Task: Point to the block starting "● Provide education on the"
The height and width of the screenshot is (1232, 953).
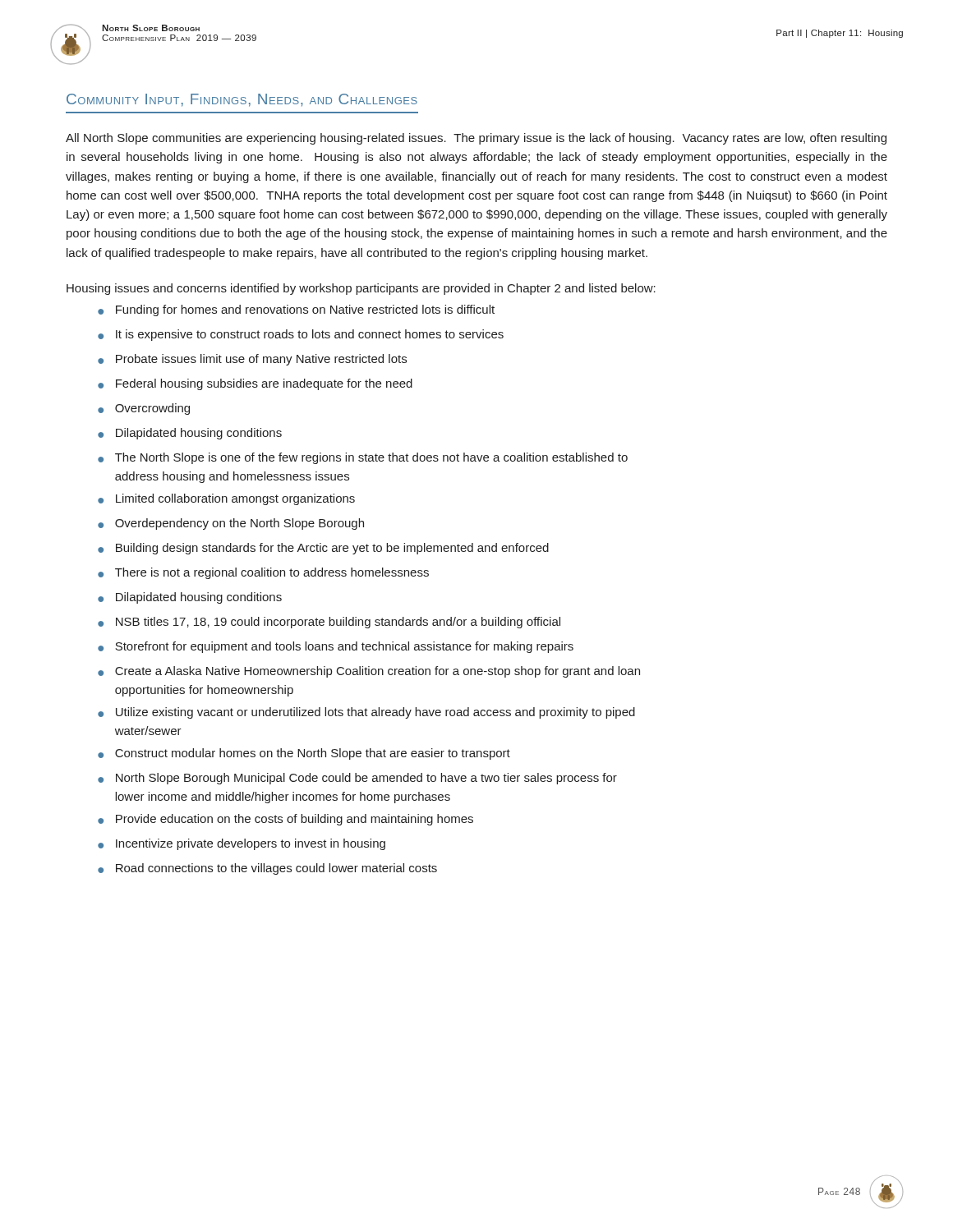Action: pyautogui.click(x=285, y=820)
